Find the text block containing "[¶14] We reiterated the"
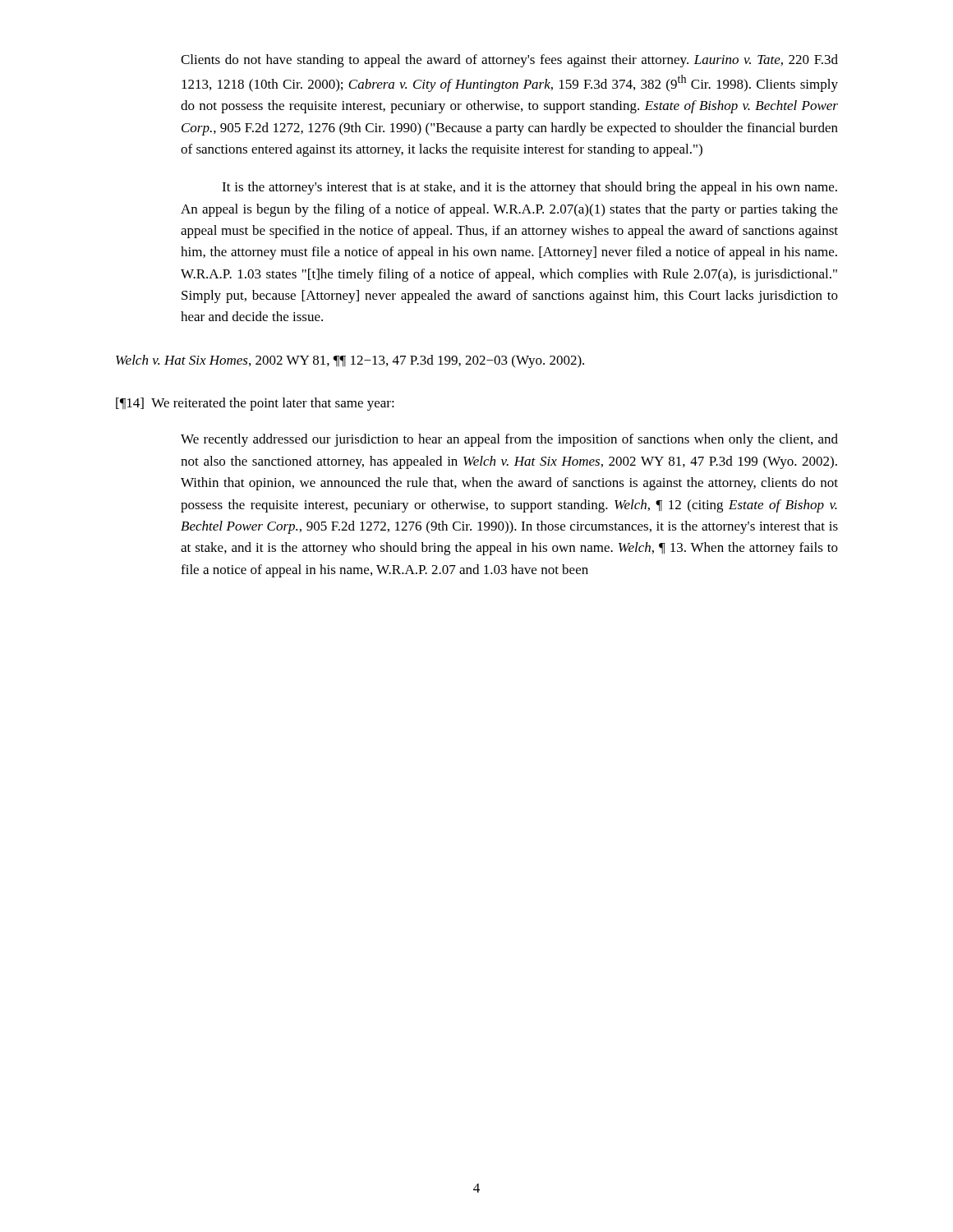Image resolution: width=953 pixels, height=1232 pixels. [x=255, y=403]
